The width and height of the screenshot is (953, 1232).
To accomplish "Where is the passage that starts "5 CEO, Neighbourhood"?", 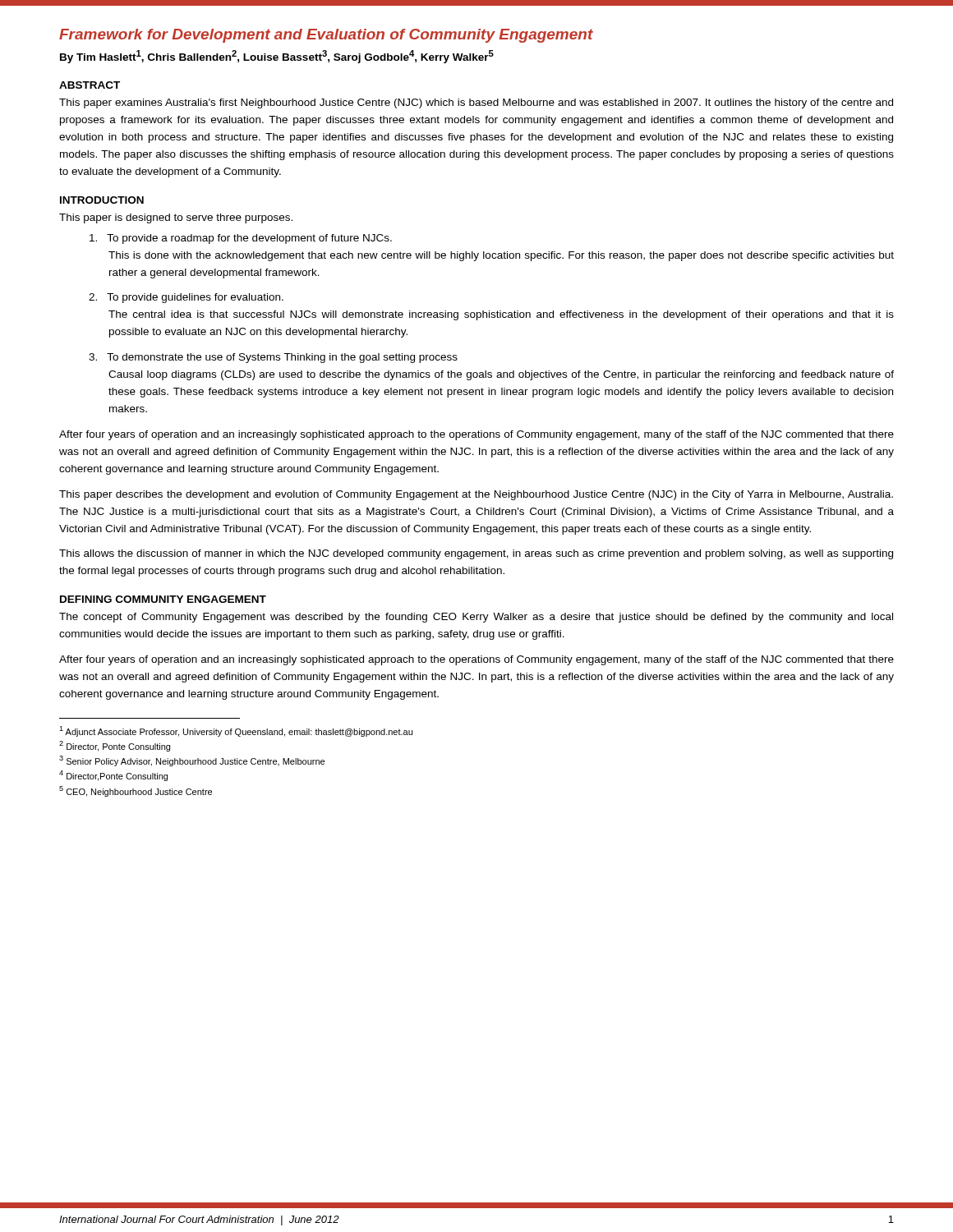I will coord(136,790).
